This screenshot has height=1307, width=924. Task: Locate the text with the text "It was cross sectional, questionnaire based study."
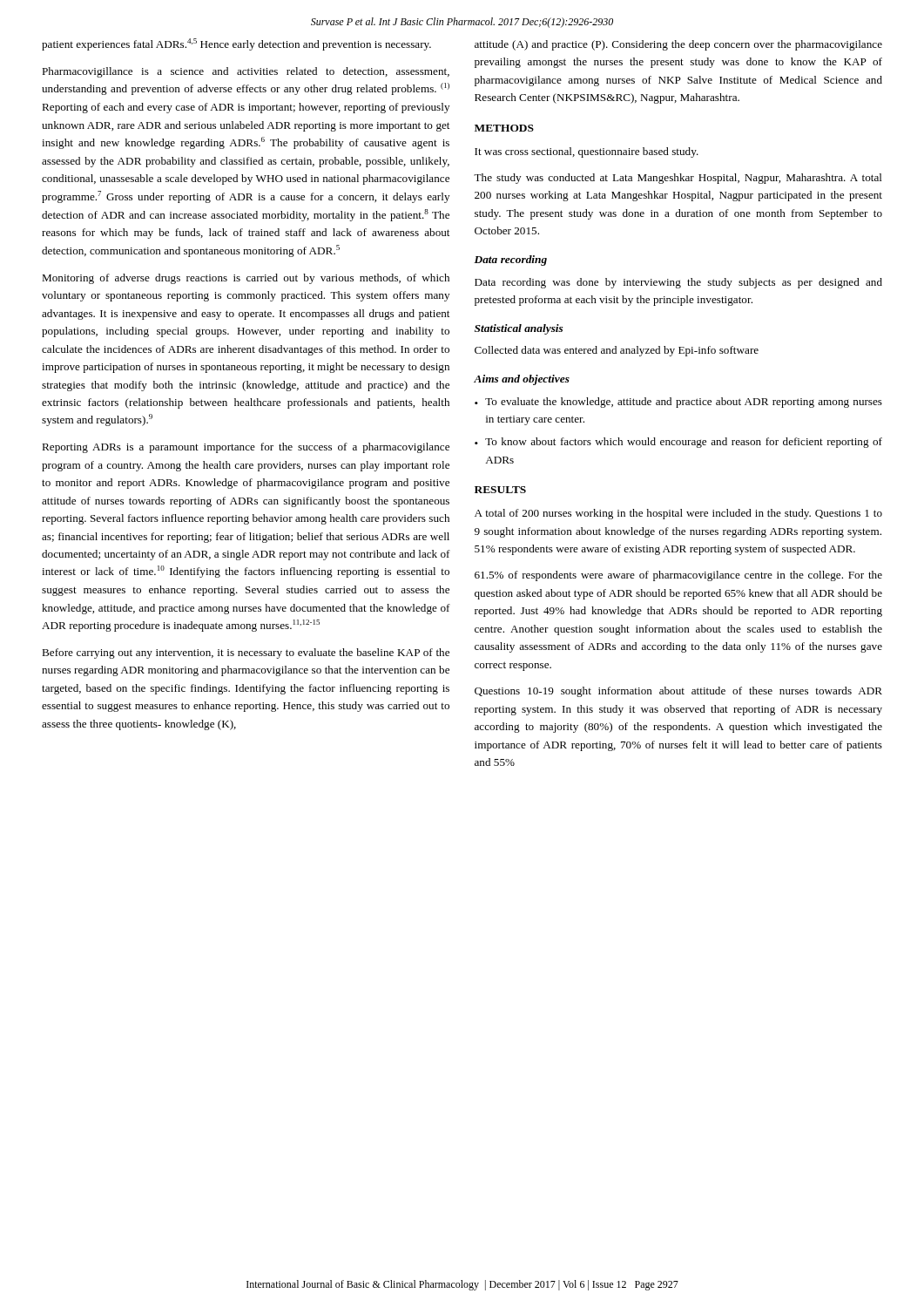(x=678, y=151)
